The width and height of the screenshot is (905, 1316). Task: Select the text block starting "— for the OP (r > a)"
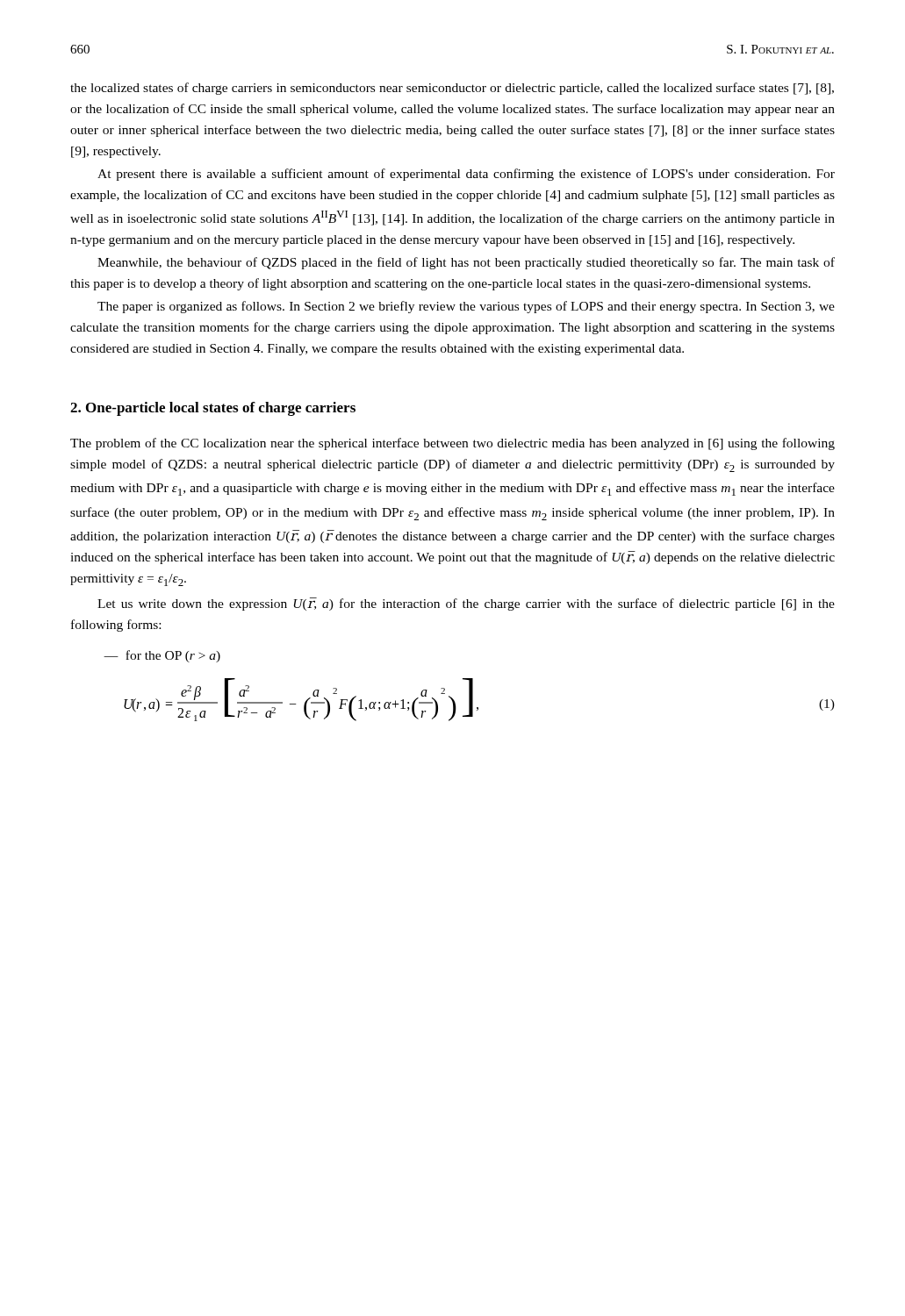162,655
